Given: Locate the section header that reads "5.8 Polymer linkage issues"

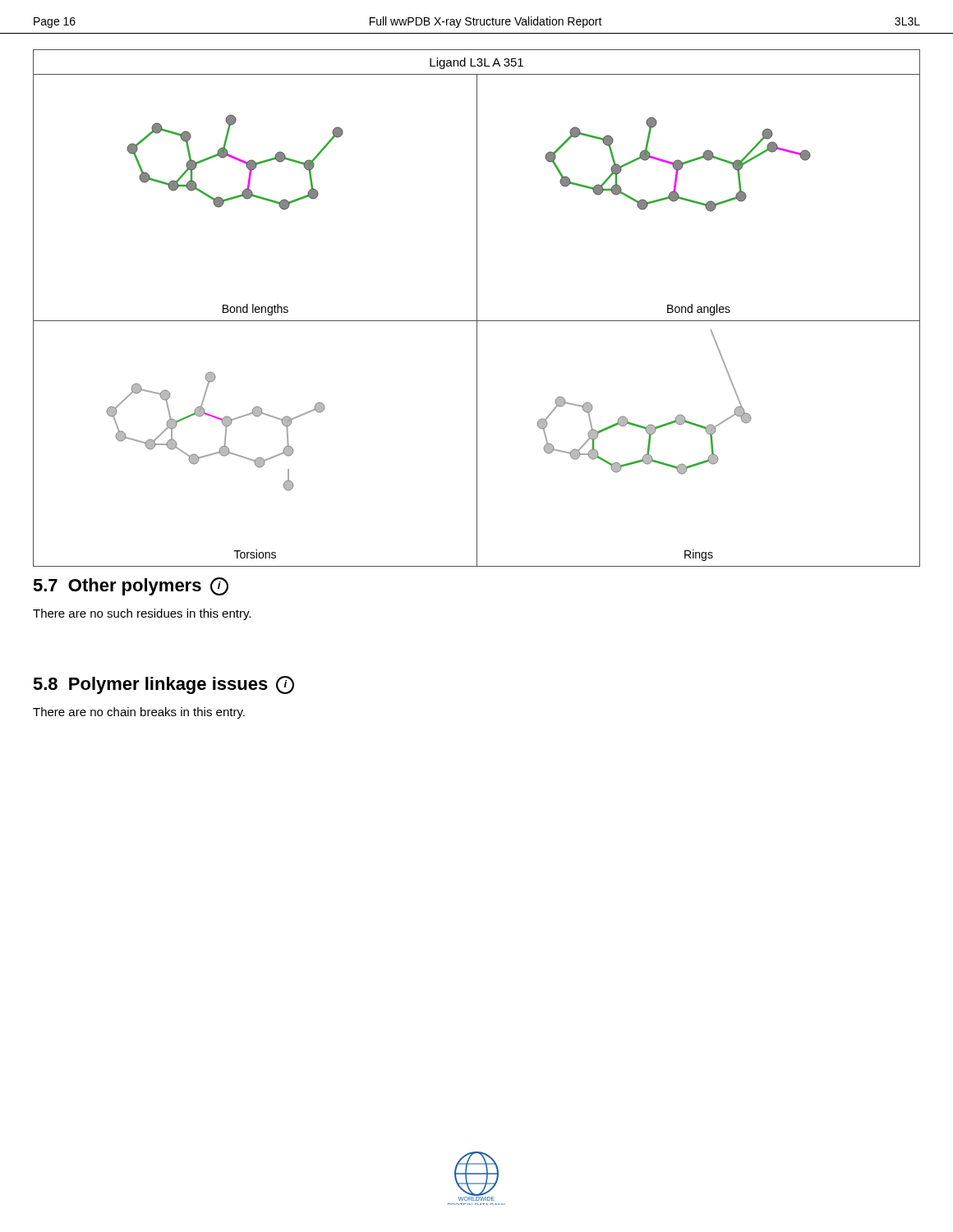Looking at the screenshot, I should point(164,684).
